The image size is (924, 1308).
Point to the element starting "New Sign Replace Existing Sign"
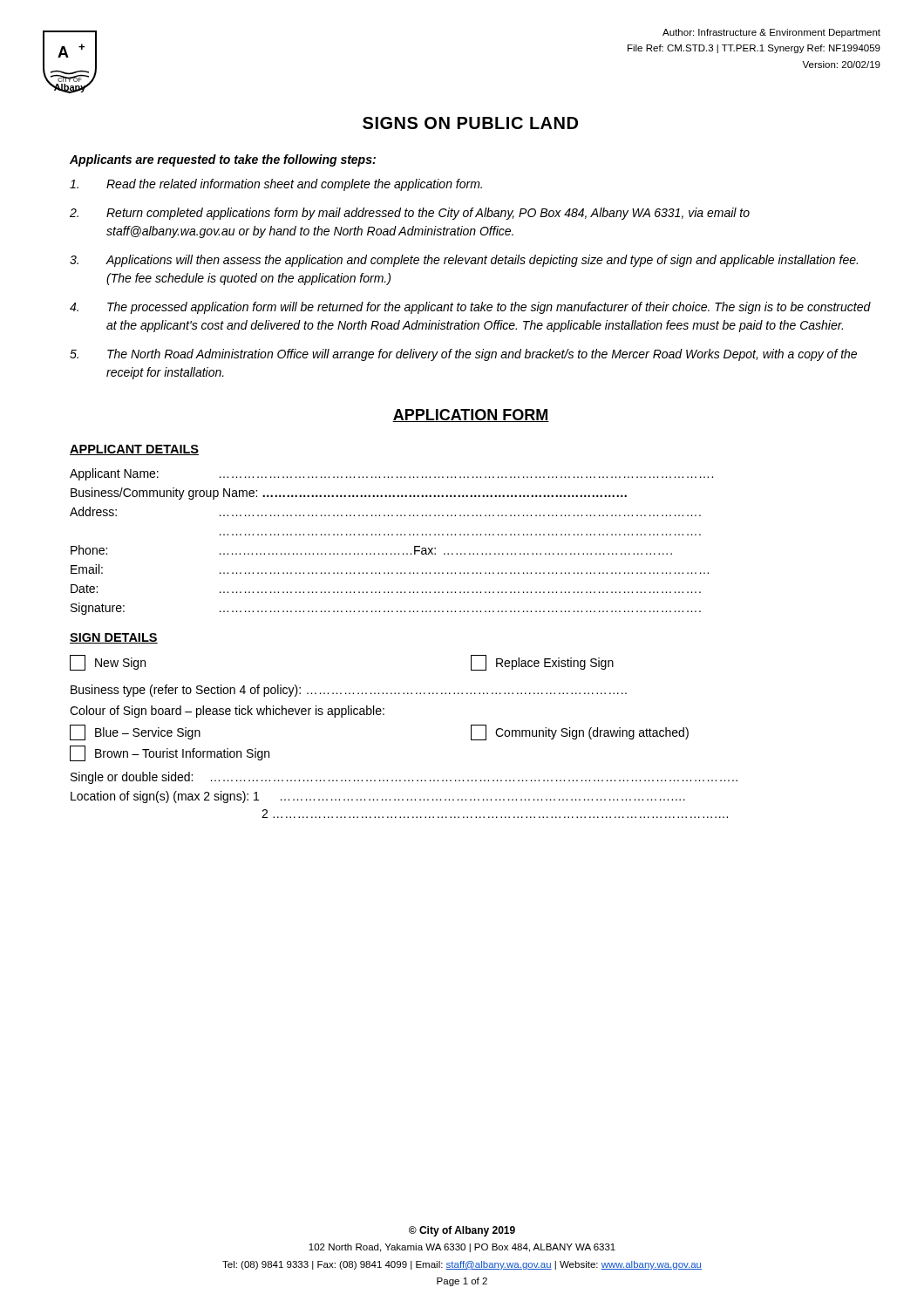[x=471, y=663]
